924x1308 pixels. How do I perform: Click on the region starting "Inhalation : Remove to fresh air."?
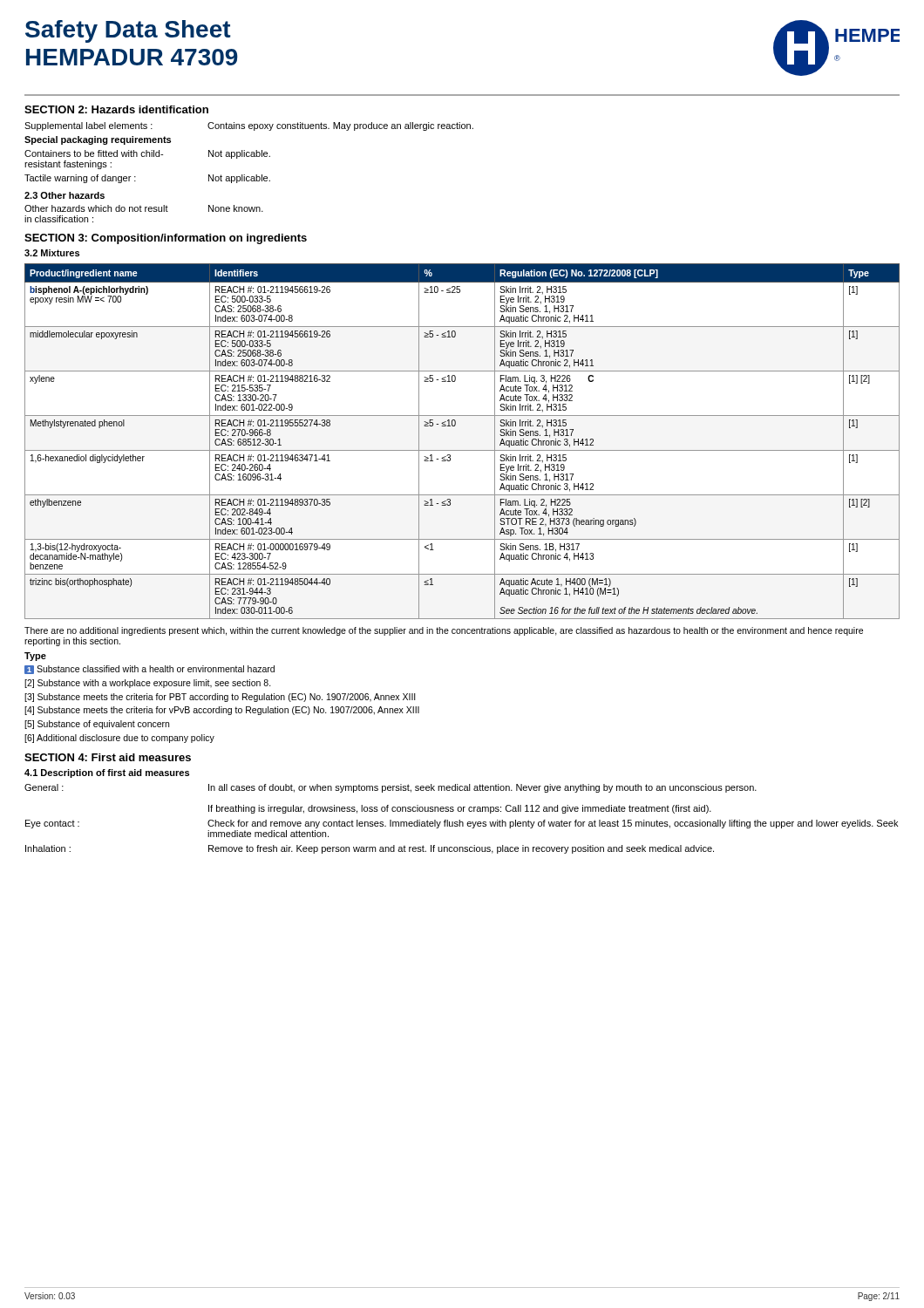(462, 848)
